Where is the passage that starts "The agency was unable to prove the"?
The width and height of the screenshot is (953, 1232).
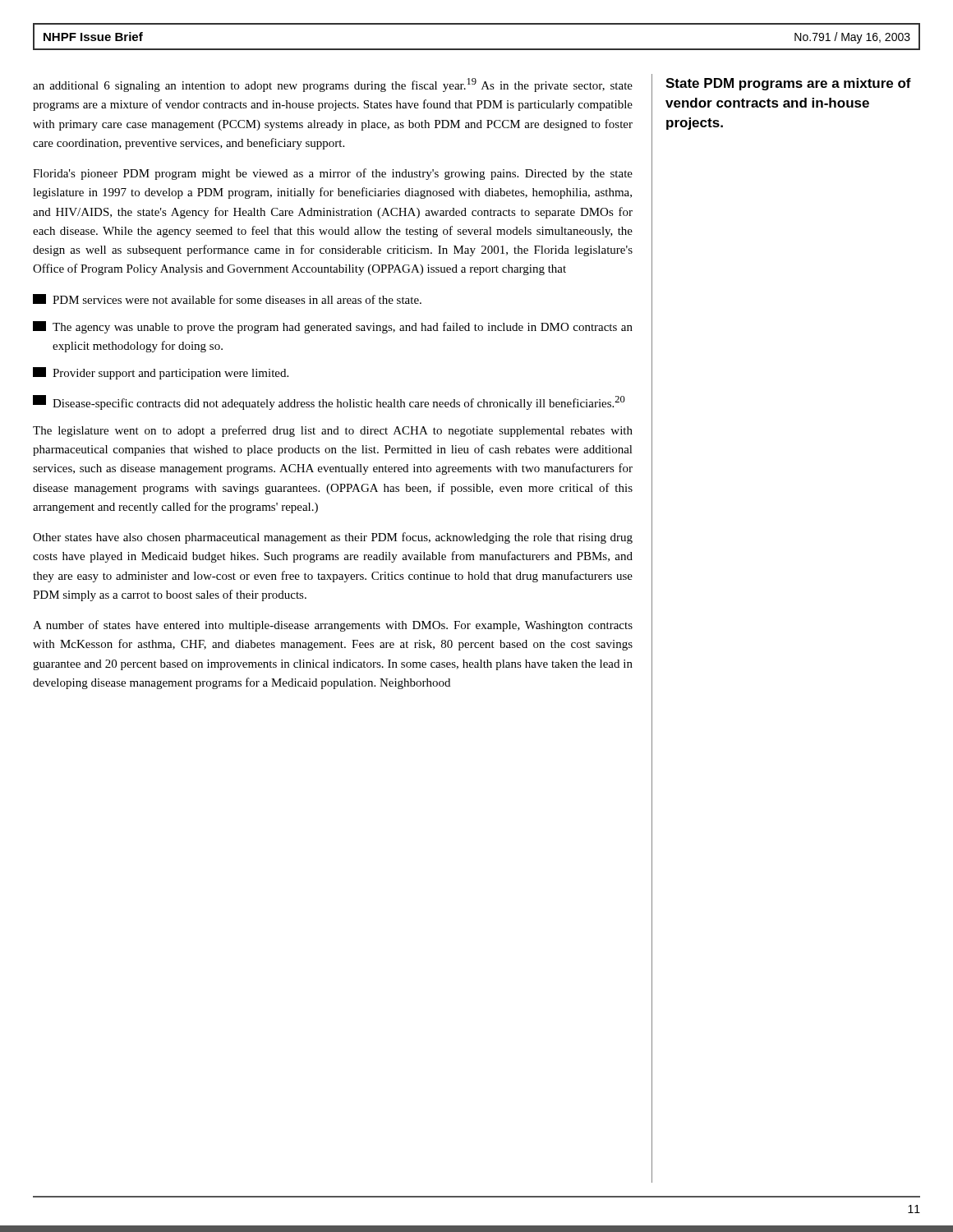coord(333,337)
